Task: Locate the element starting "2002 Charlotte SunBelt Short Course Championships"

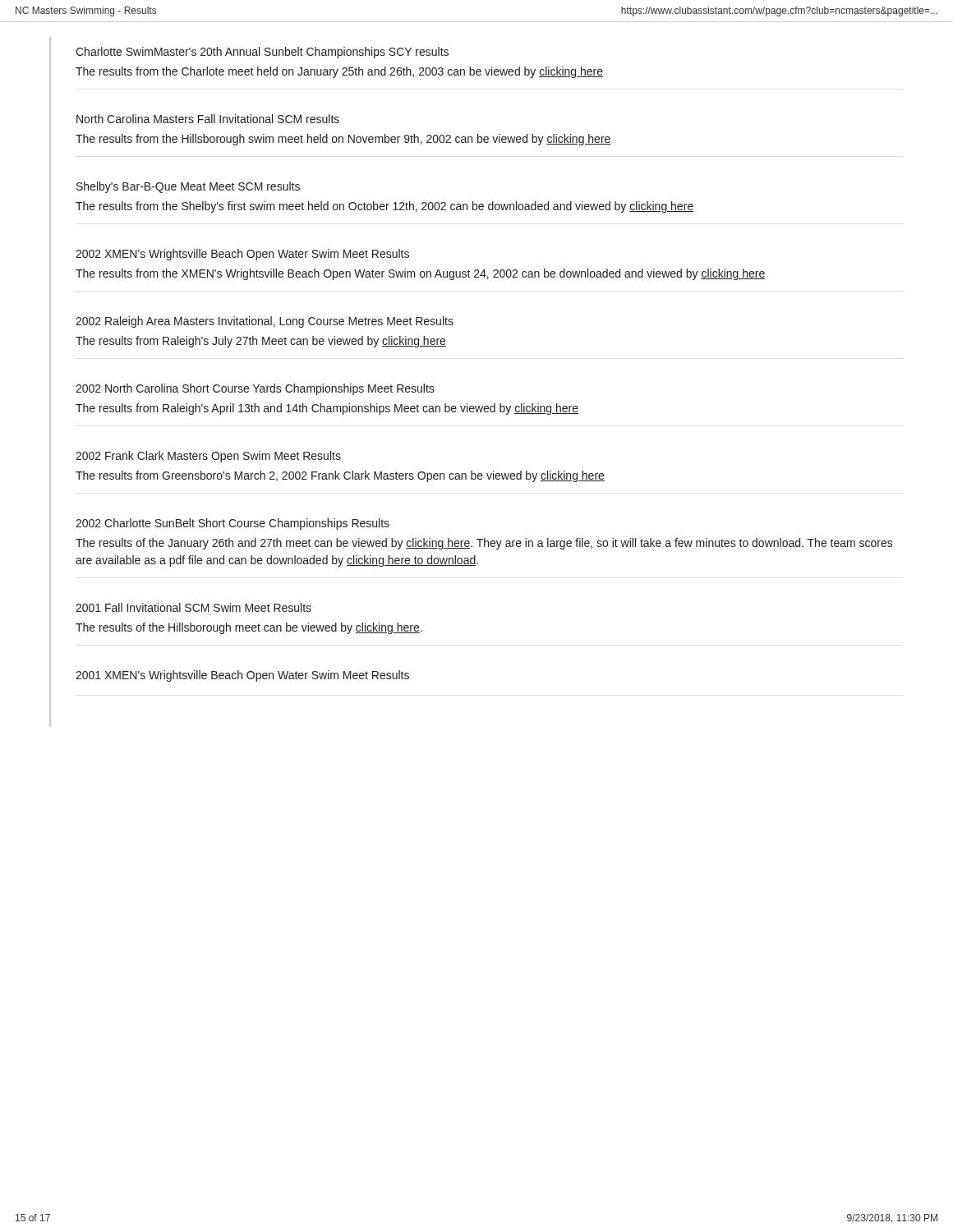Action: point(490,543)
